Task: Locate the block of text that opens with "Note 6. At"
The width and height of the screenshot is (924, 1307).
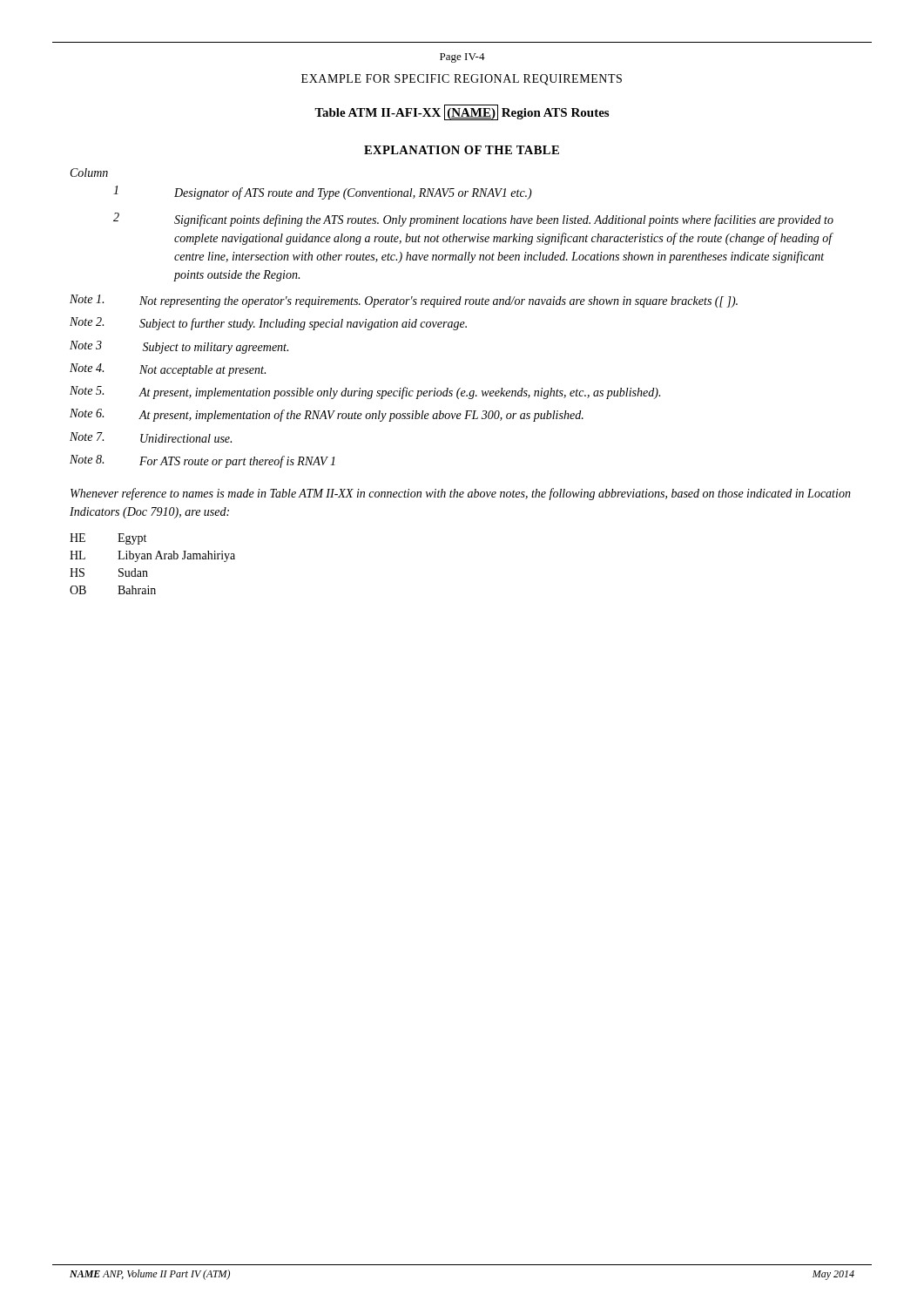Action: [462, 416]
